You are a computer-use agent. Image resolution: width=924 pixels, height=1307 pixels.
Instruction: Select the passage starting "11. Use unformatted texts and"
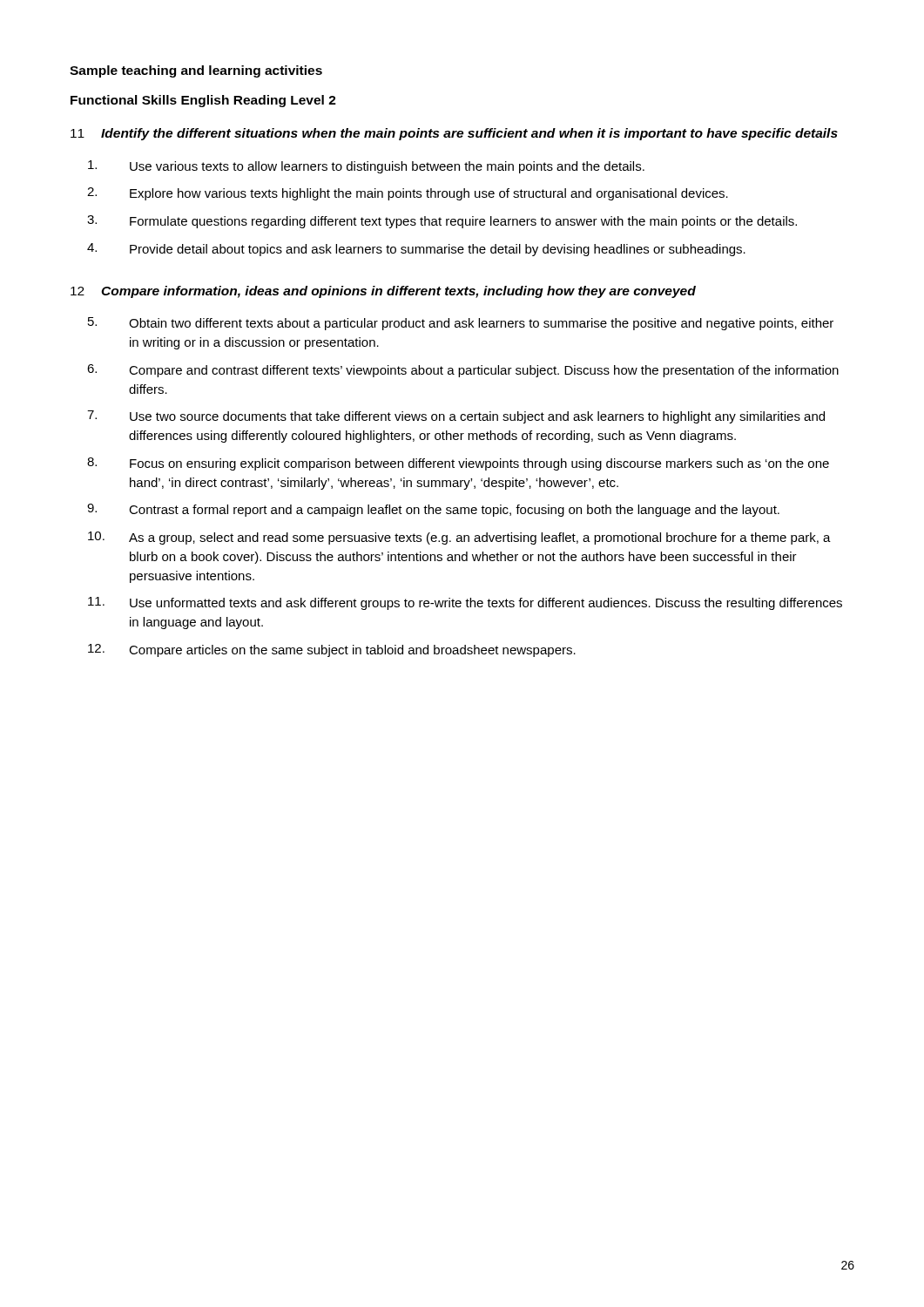(x=462, y=608)
